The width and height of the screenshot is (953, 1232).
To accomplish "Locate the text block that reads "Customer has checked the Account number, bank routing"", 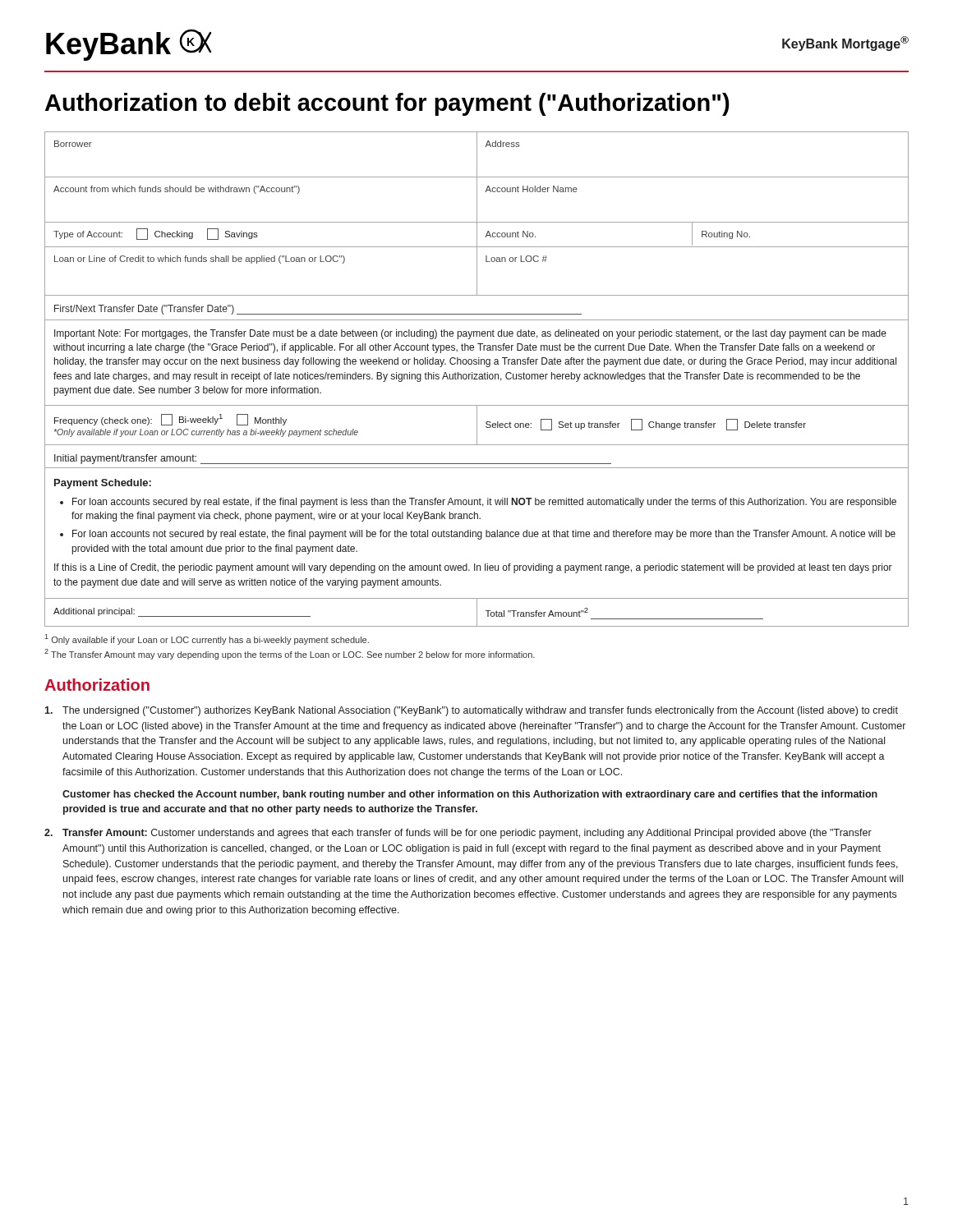I will pos(470,802).
